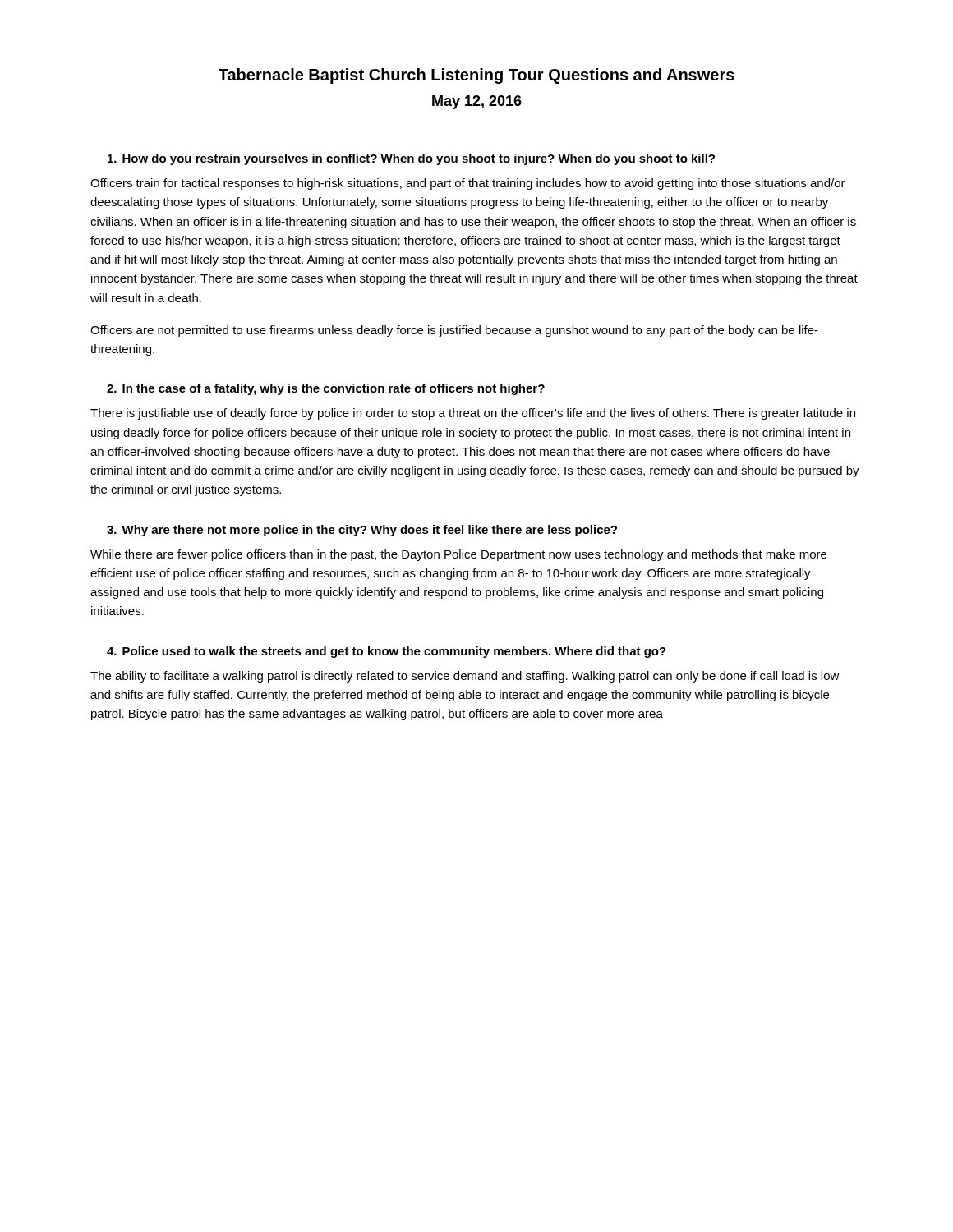Screen dimensions: 1232x953
Task: Find the element starting "While there are fewer police officers"
Action: tap(459, 582)
